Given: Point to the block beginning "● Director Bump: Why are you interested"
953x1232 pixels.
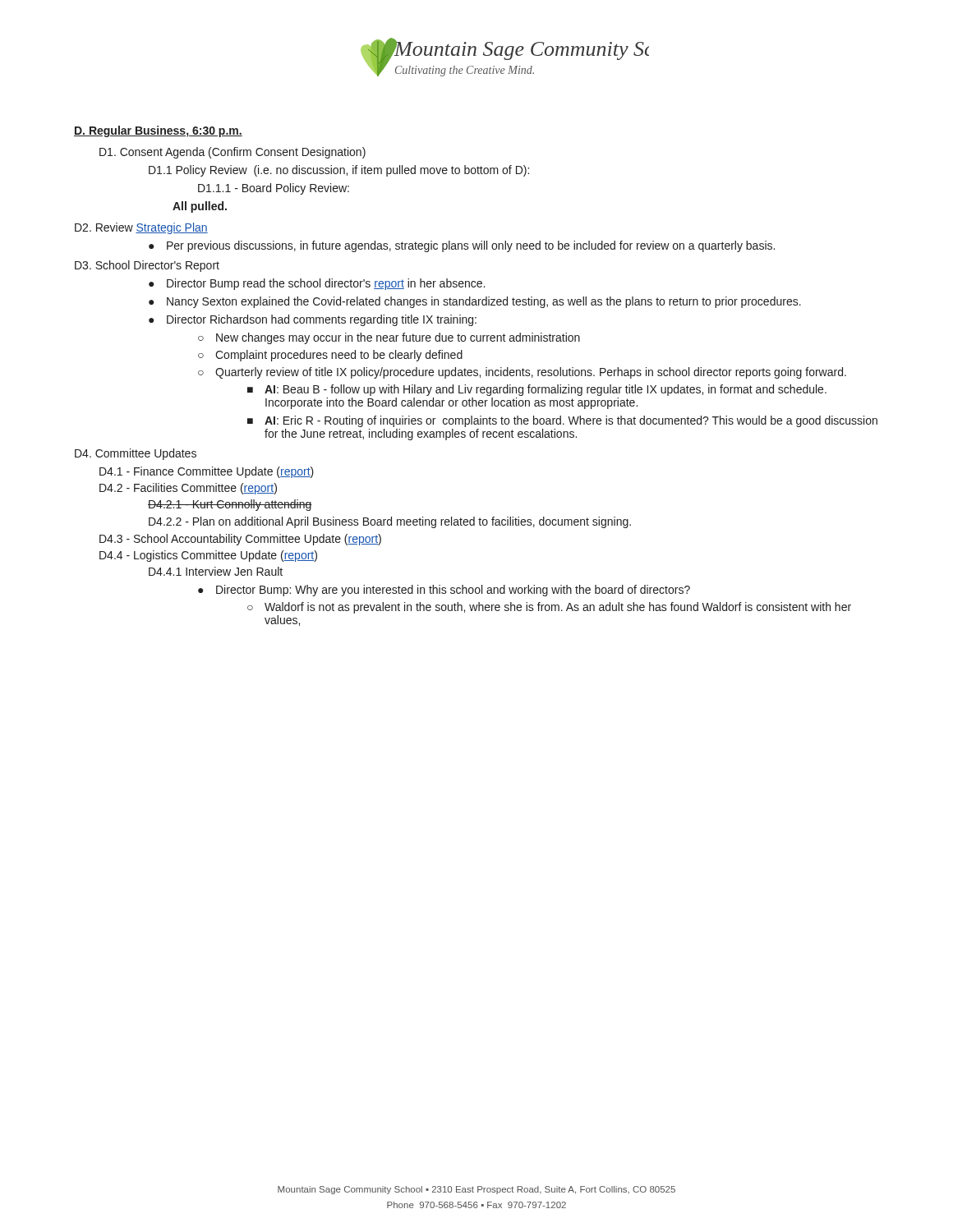Looking at the screenshot, I should tap(444, 590).
